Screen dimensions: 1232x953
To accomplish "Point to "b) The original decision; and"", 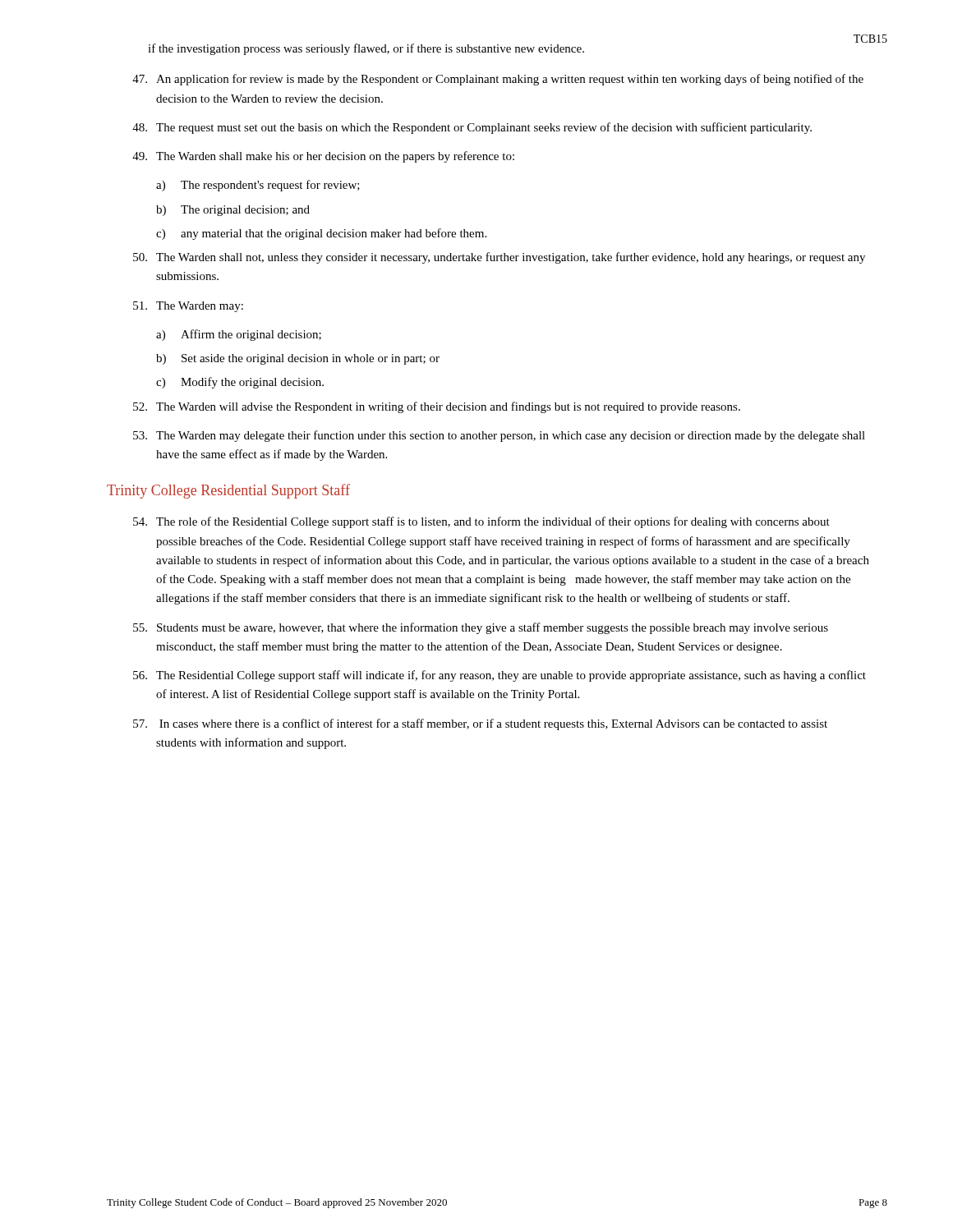I will click(x=233, y=211).
